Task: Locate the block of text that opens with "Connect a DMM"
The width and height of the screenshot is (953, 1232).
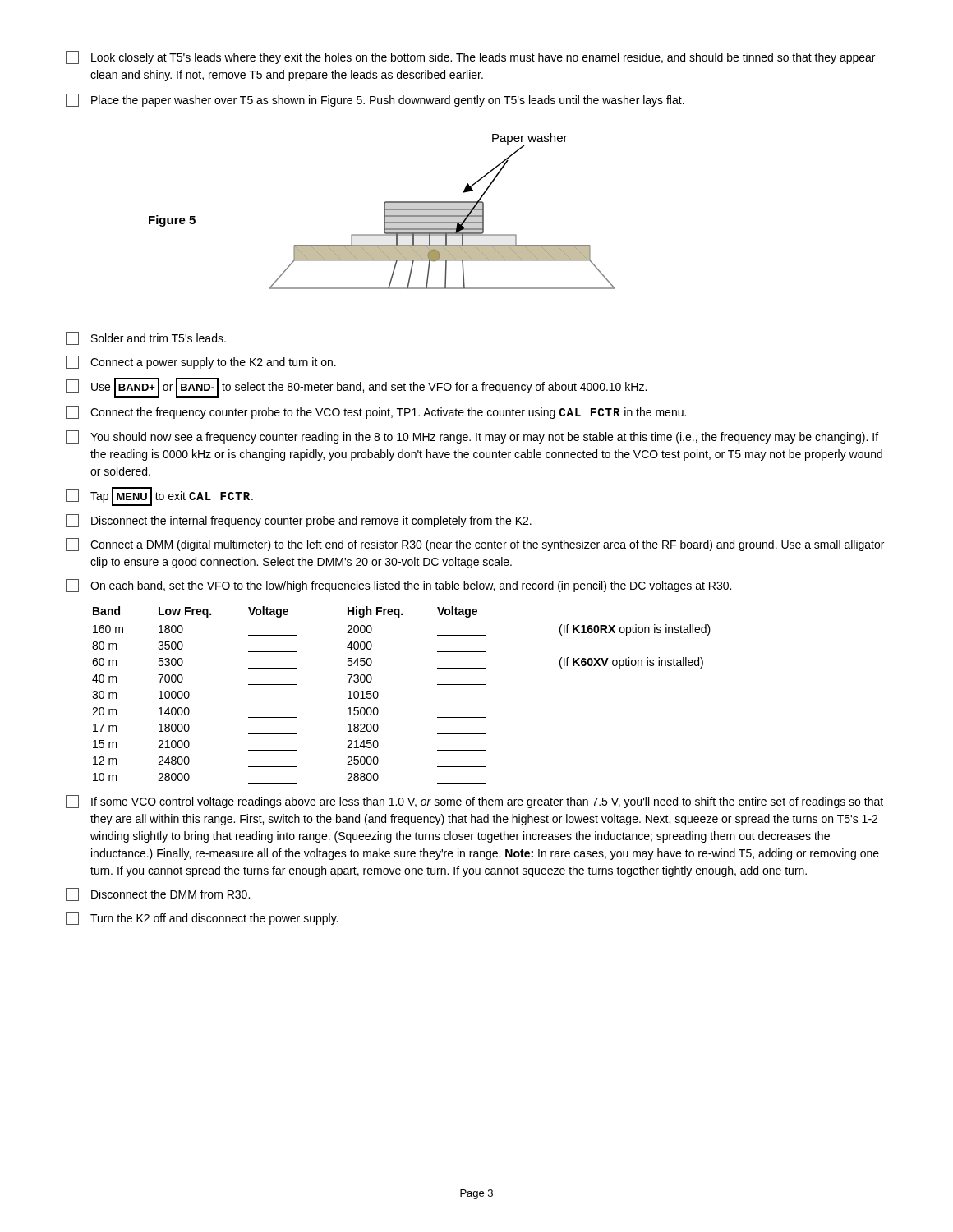Action: 476,554
